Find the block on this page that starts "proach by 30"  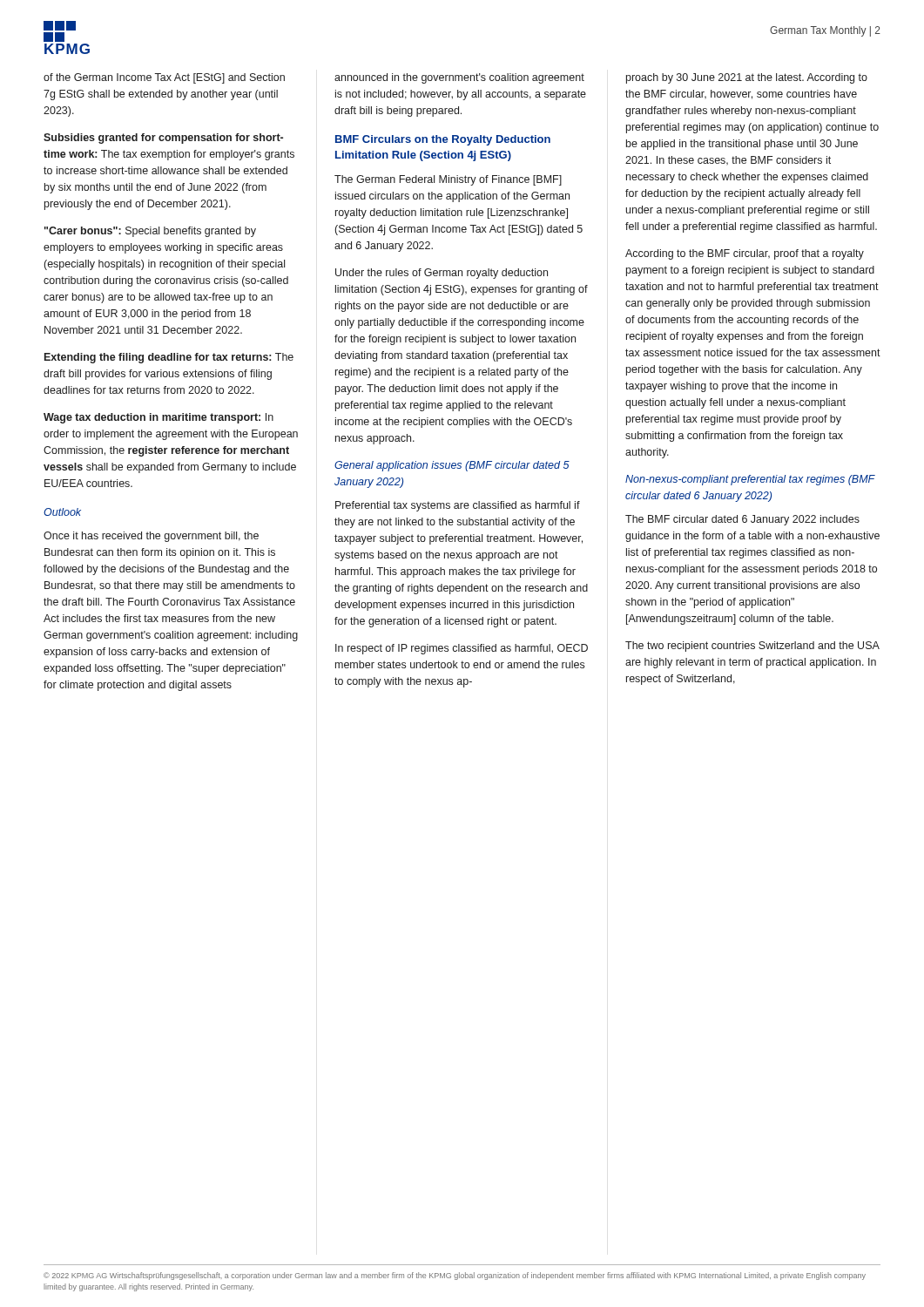point(753,152)
